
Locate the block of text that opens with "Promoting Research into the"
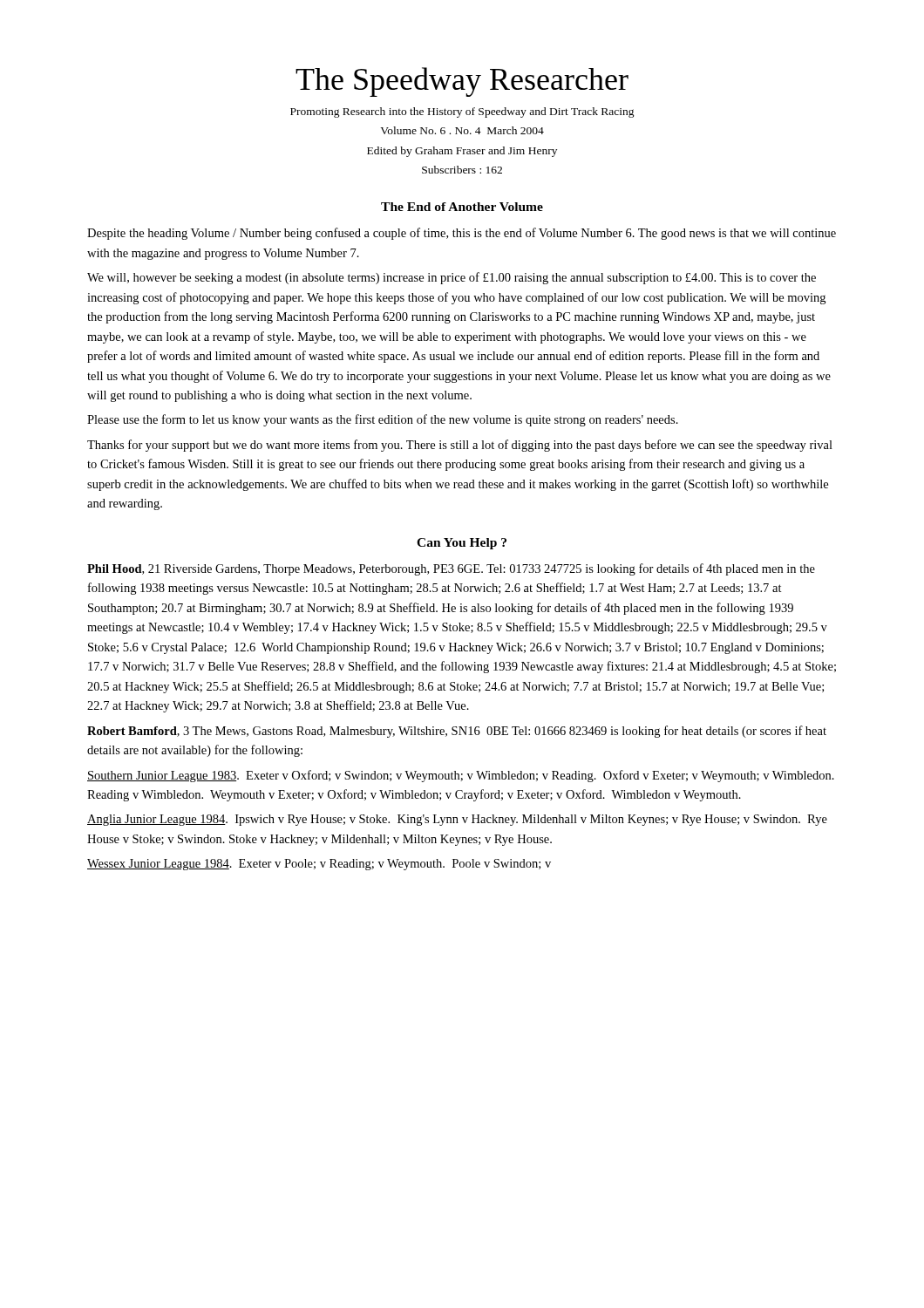(x=462, y=140)
